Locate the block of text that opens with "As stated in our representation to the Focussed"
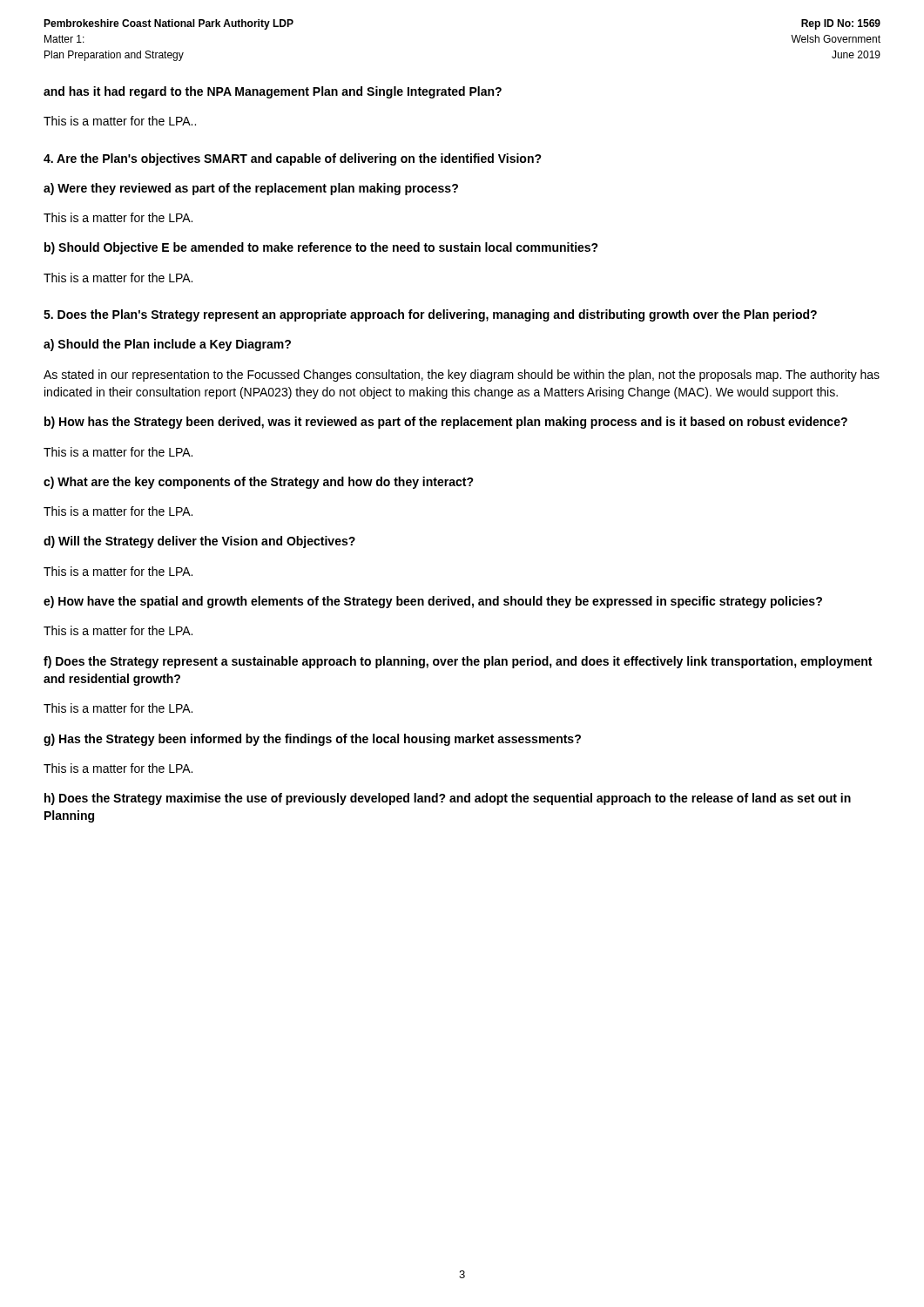The width and height of the screenshot is (924, 1307). coord(462,383)
